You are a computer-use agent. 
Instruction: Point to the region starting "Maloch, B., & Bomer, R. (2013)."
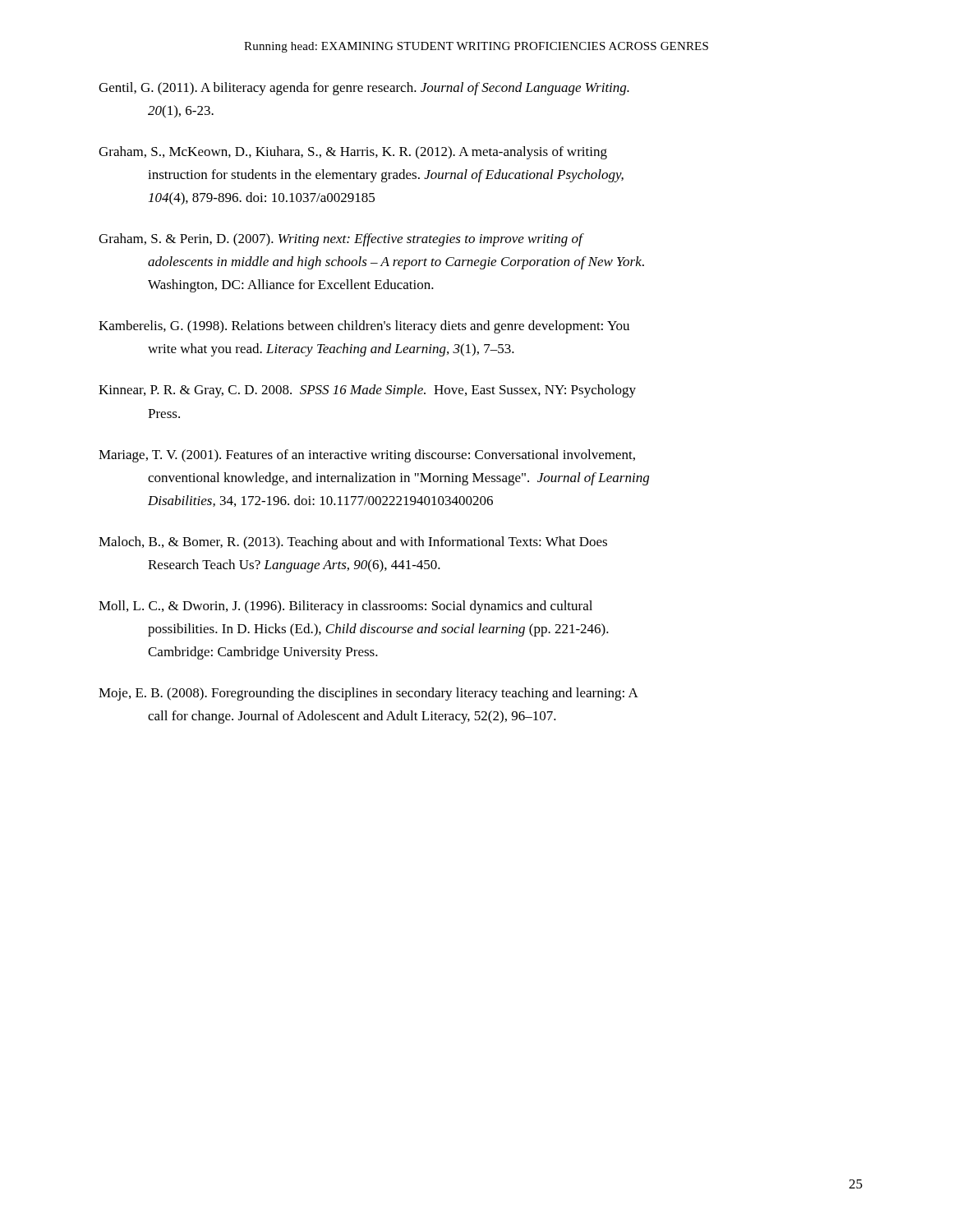tap(481, 553)
